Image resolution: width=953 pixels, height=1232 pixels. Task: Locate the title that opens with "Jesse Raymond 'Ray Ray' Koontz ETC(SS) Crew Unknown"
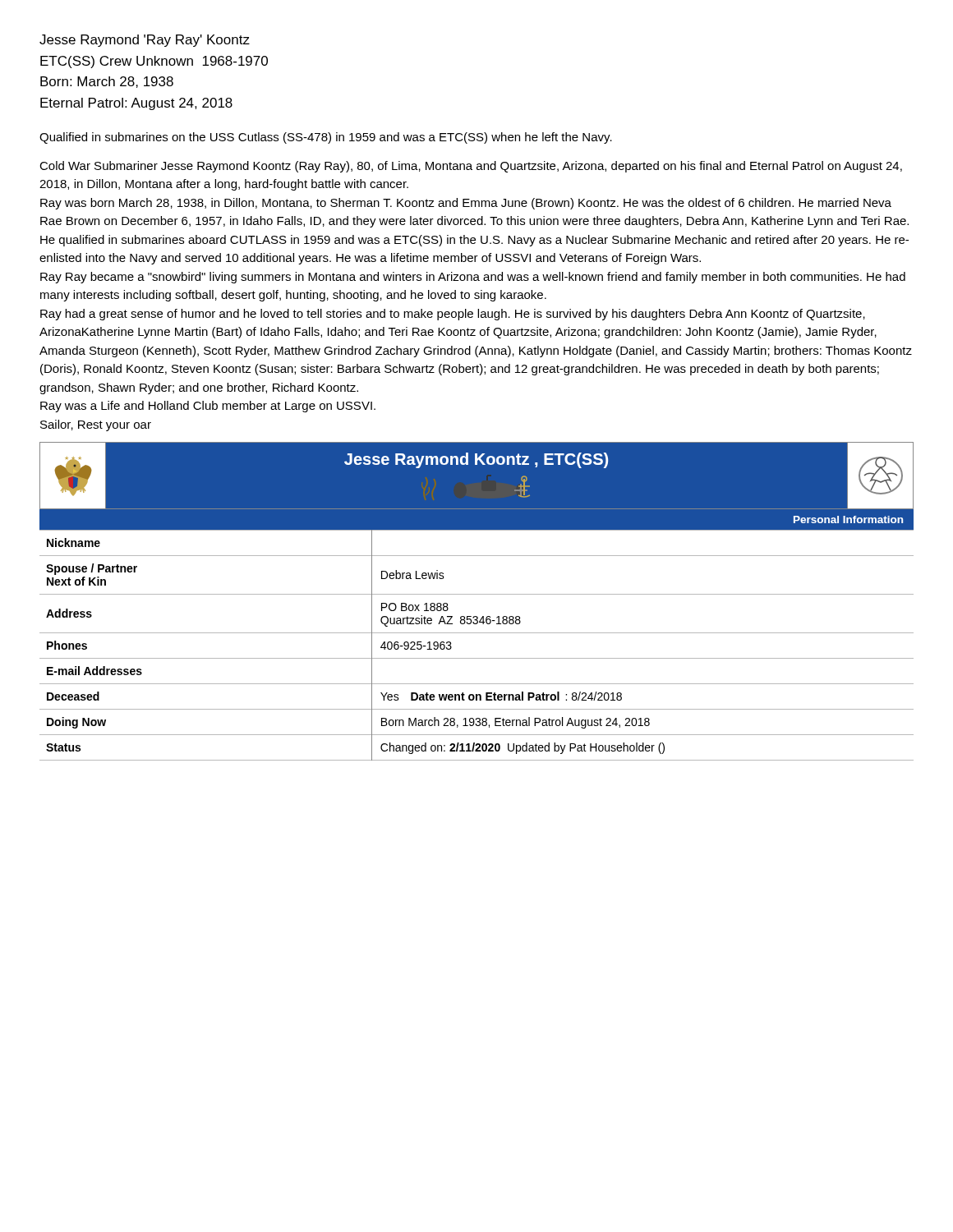point(154,71)
